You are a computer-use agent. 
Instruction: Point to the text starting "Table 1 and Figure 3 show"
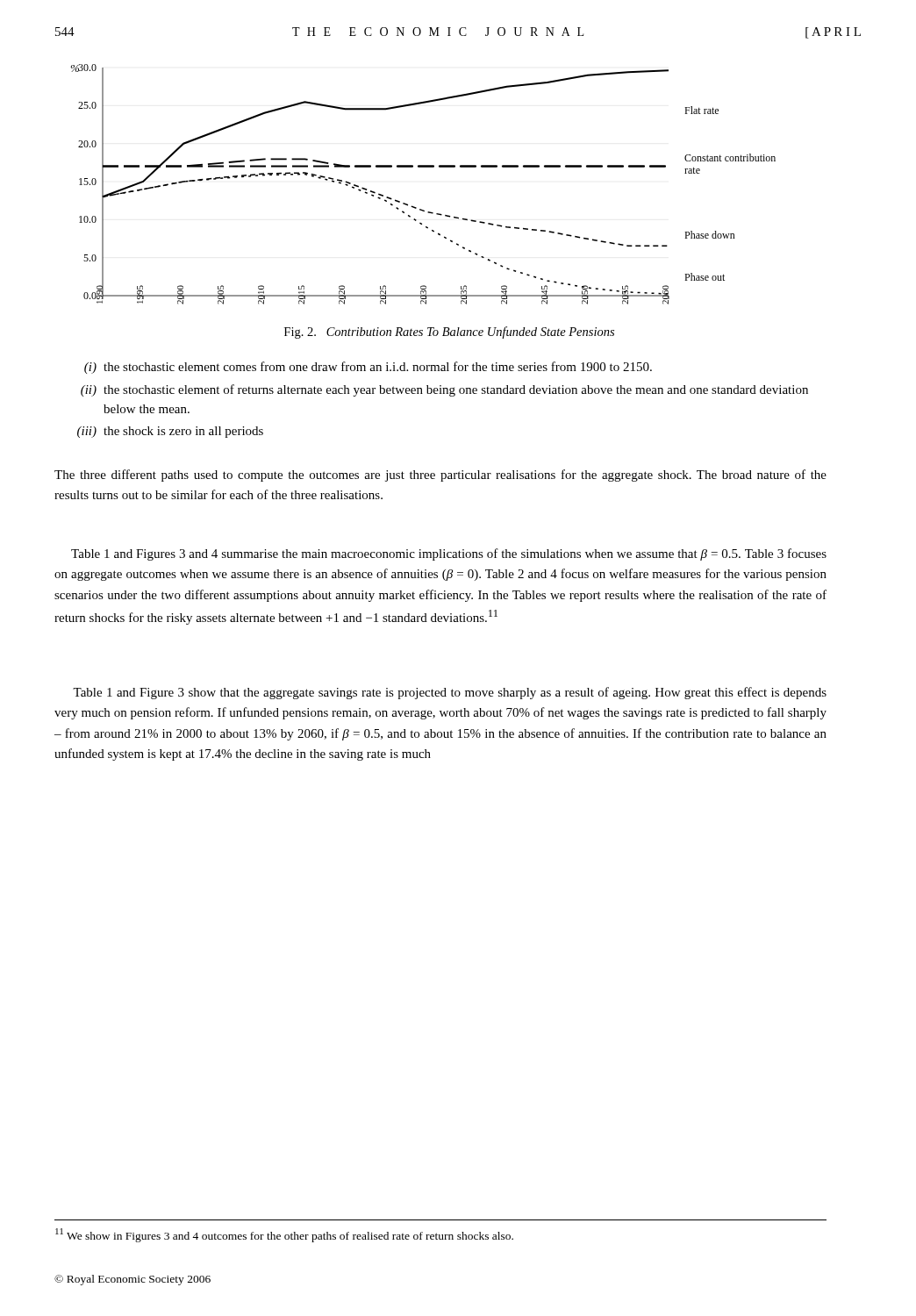pyautogui.click(x=440, y=723)
